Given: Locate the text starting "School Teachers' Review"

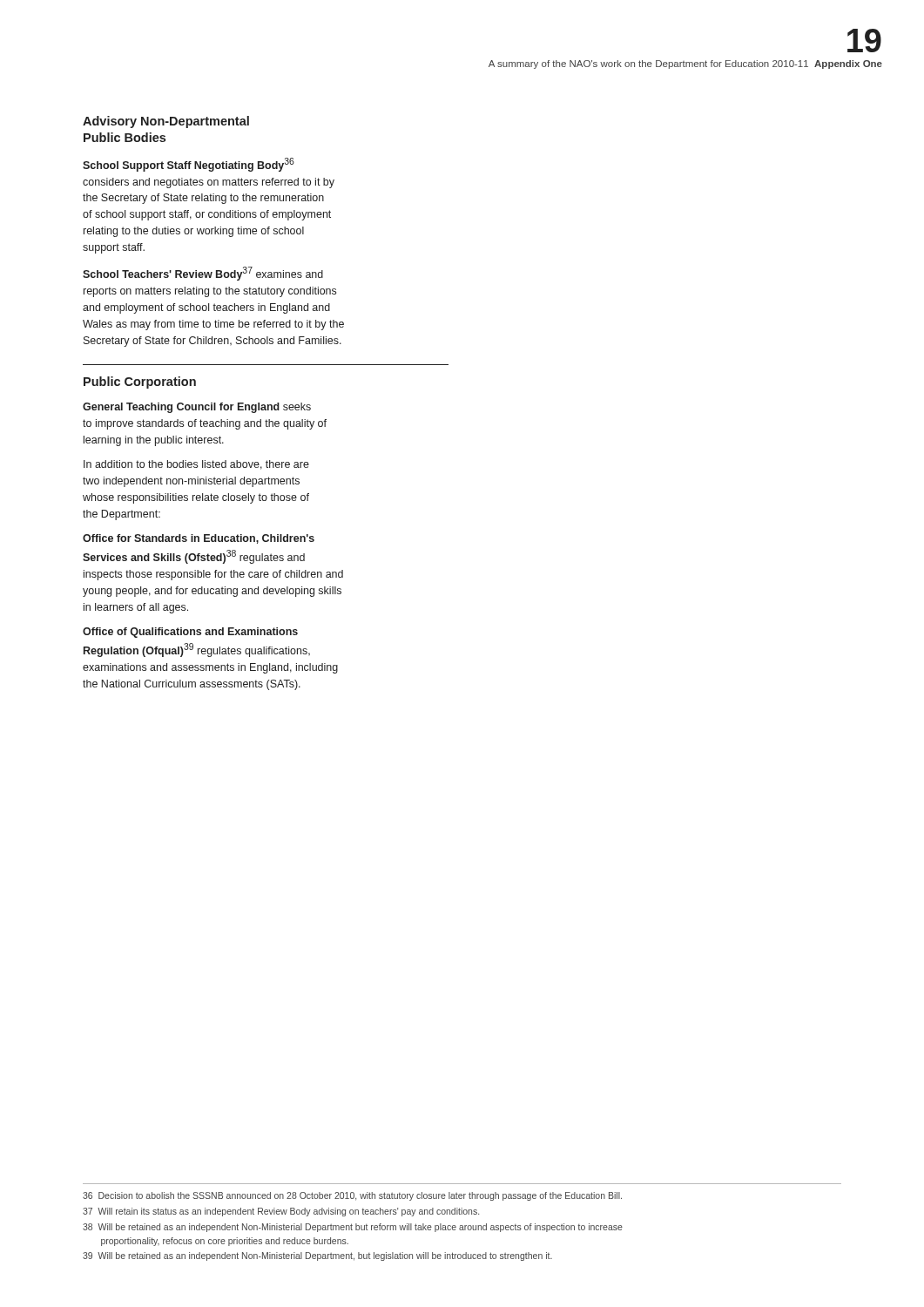Looking at the screenshot, I should click(x=213, y=306).
